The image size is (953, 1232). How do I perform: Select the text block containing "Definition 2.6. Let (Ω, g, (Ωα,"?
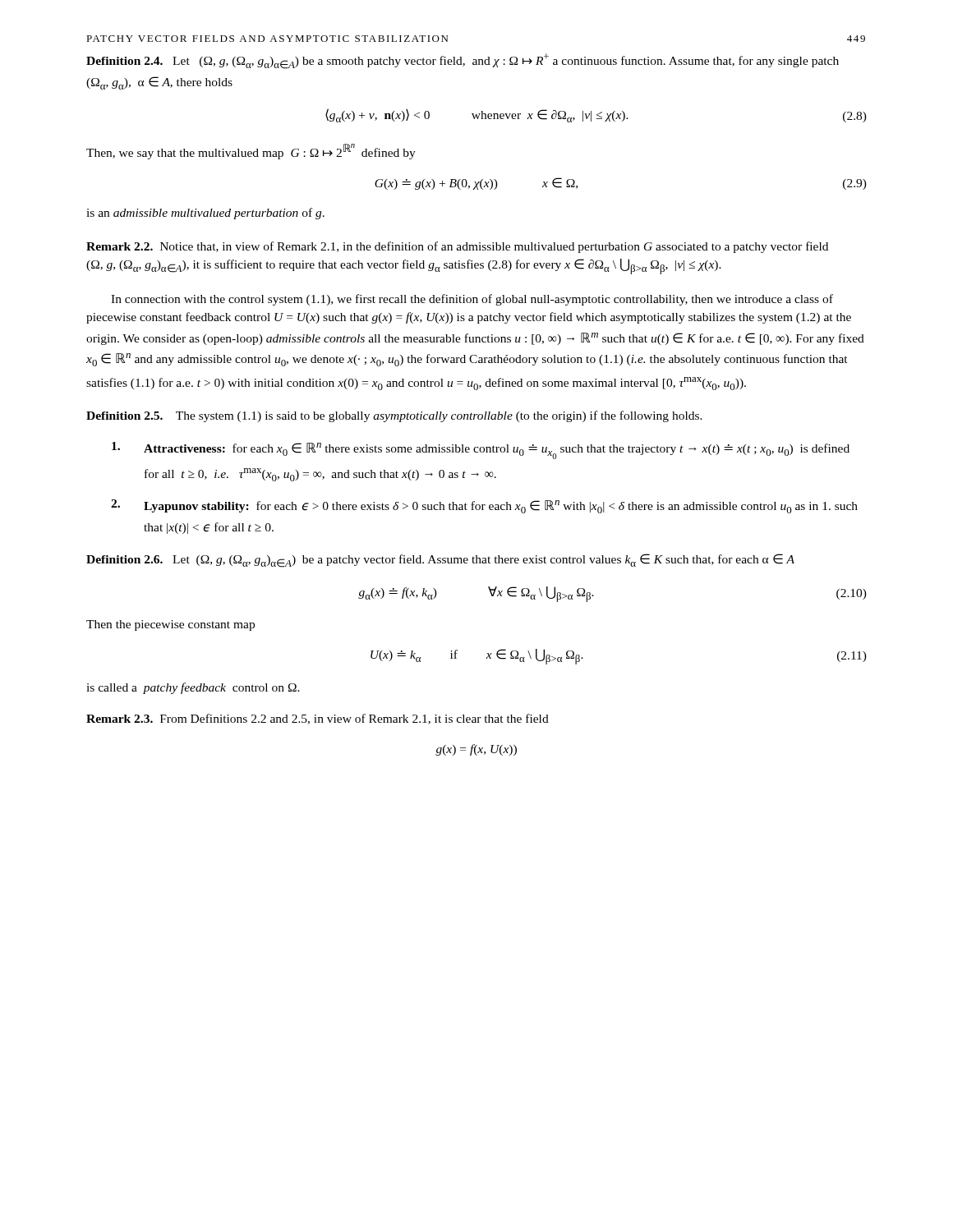476,561
